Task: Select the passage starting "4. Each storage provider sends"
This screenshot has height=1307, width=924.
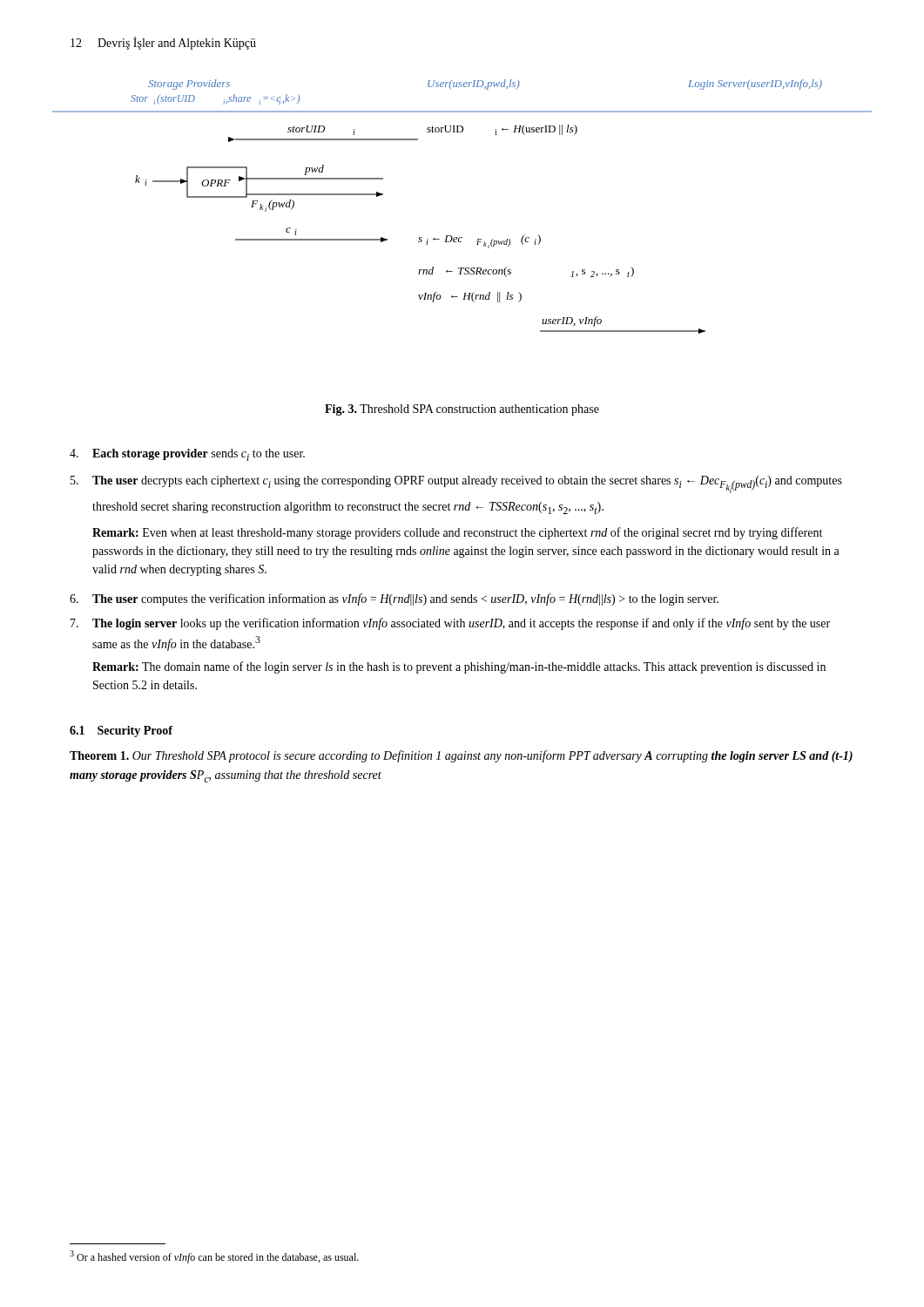Action: pyautogui.click(x=188, y=455)
